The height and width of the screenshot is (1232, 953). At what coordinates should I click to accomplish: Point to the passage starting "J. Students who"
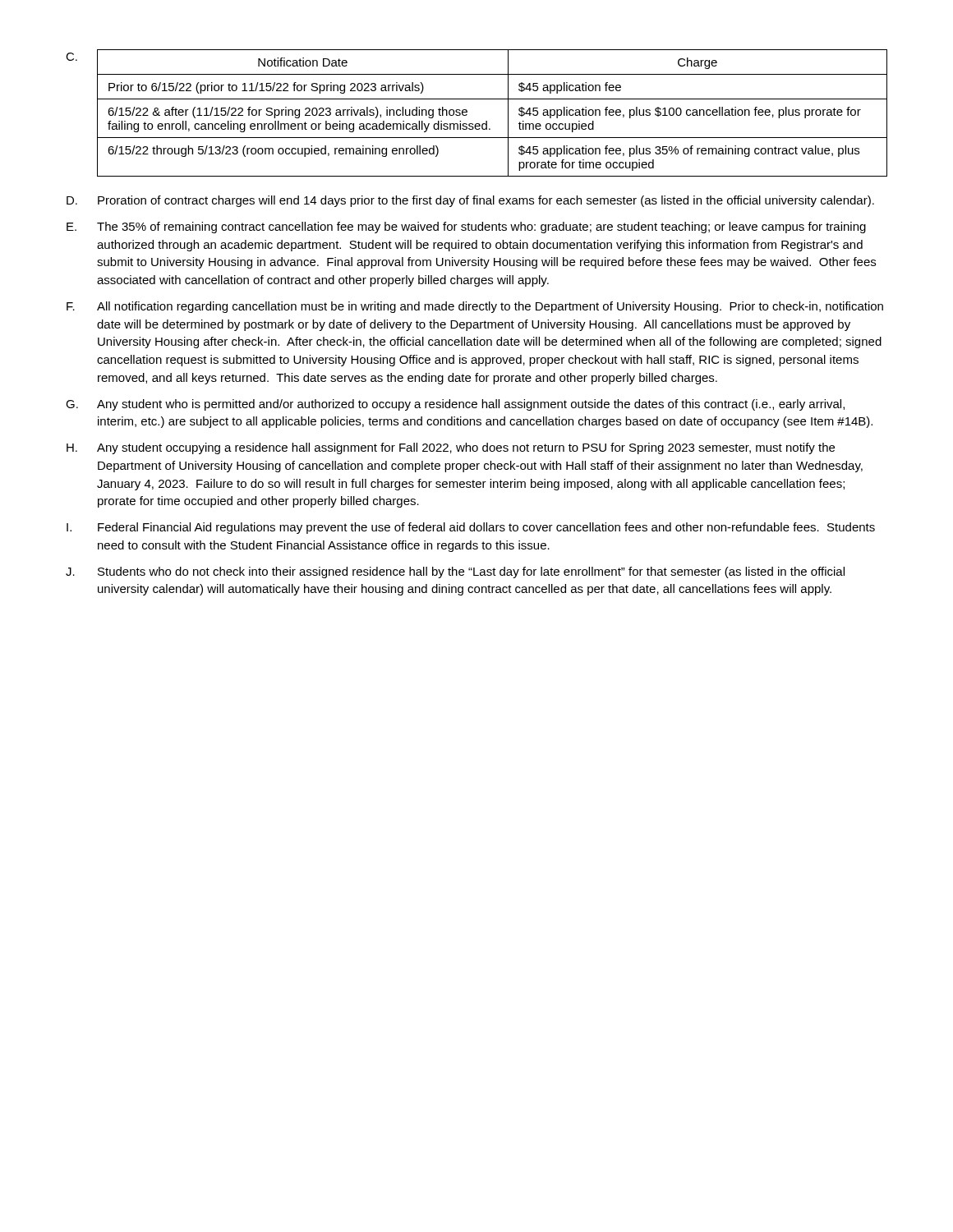pyautogui.click(x=476, y=580)
